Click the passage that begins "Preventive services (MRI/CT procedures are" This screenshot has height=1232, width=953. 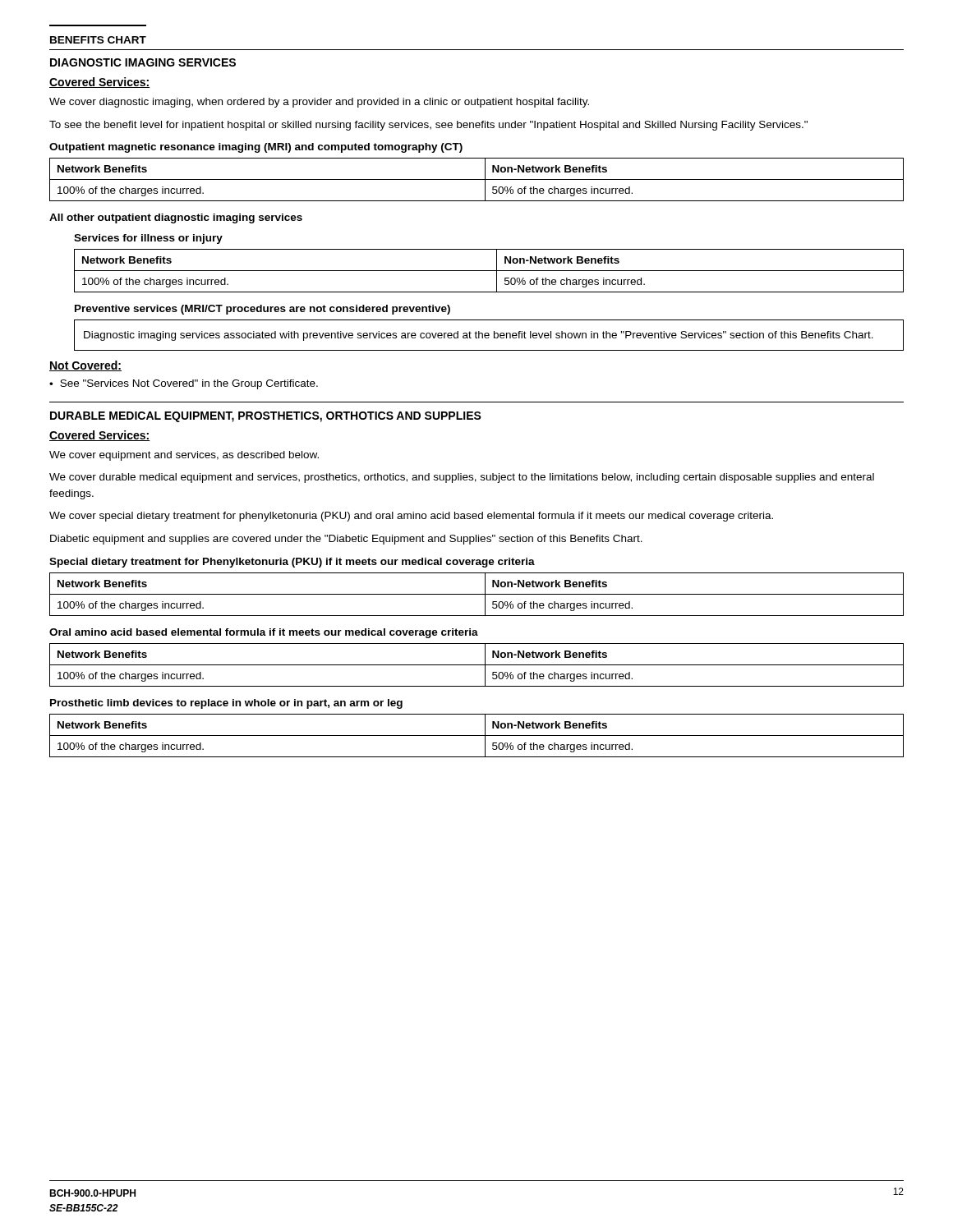tap(262, 308)
